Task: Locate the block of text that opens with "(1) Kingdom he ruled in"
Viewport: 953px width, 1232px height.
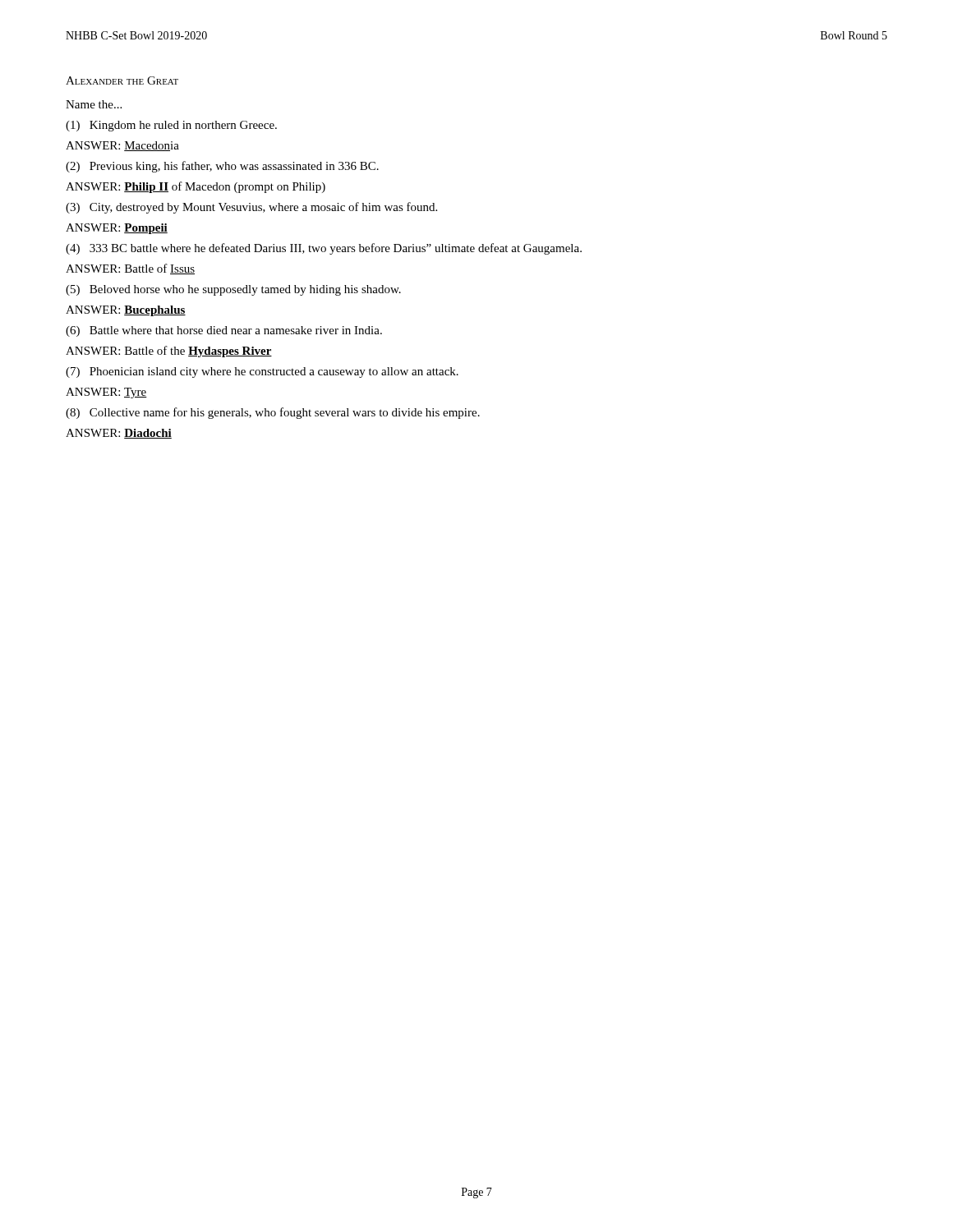Action: pyautogui.click(x=172, y=125)
